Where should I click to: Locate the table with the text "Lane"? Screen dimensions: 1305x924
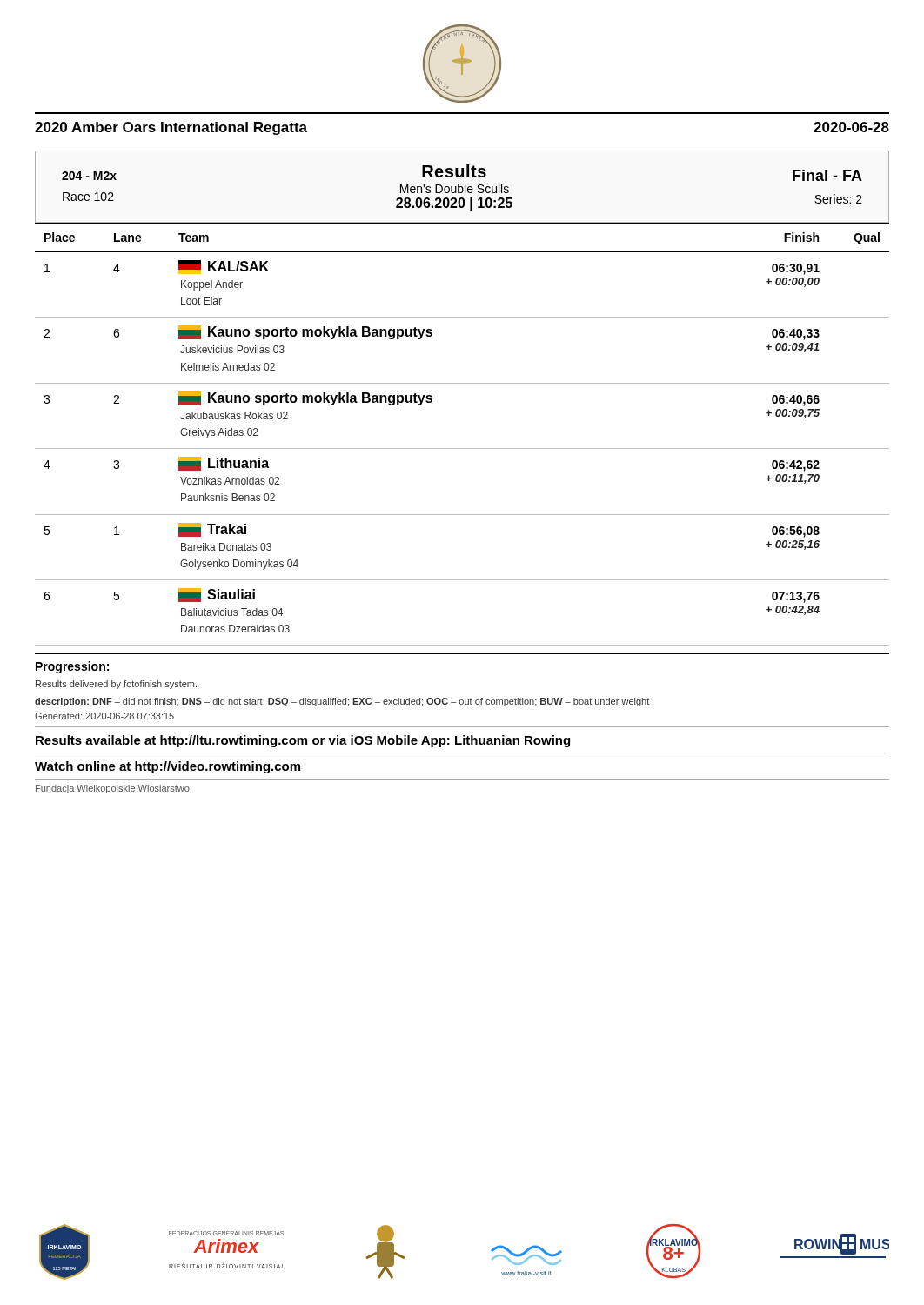[462, 434]
